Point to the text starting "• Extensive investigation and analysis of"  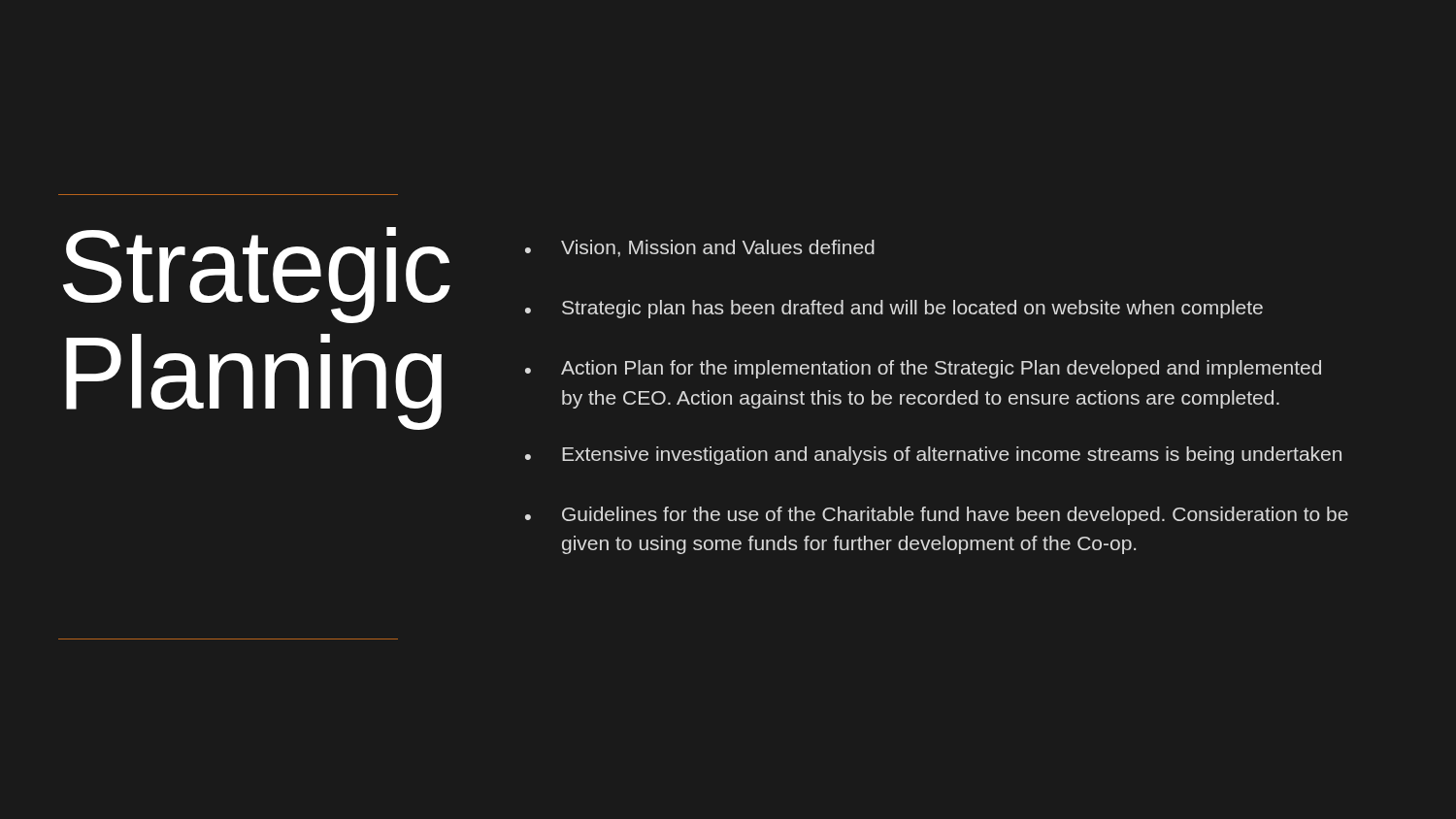937,456
